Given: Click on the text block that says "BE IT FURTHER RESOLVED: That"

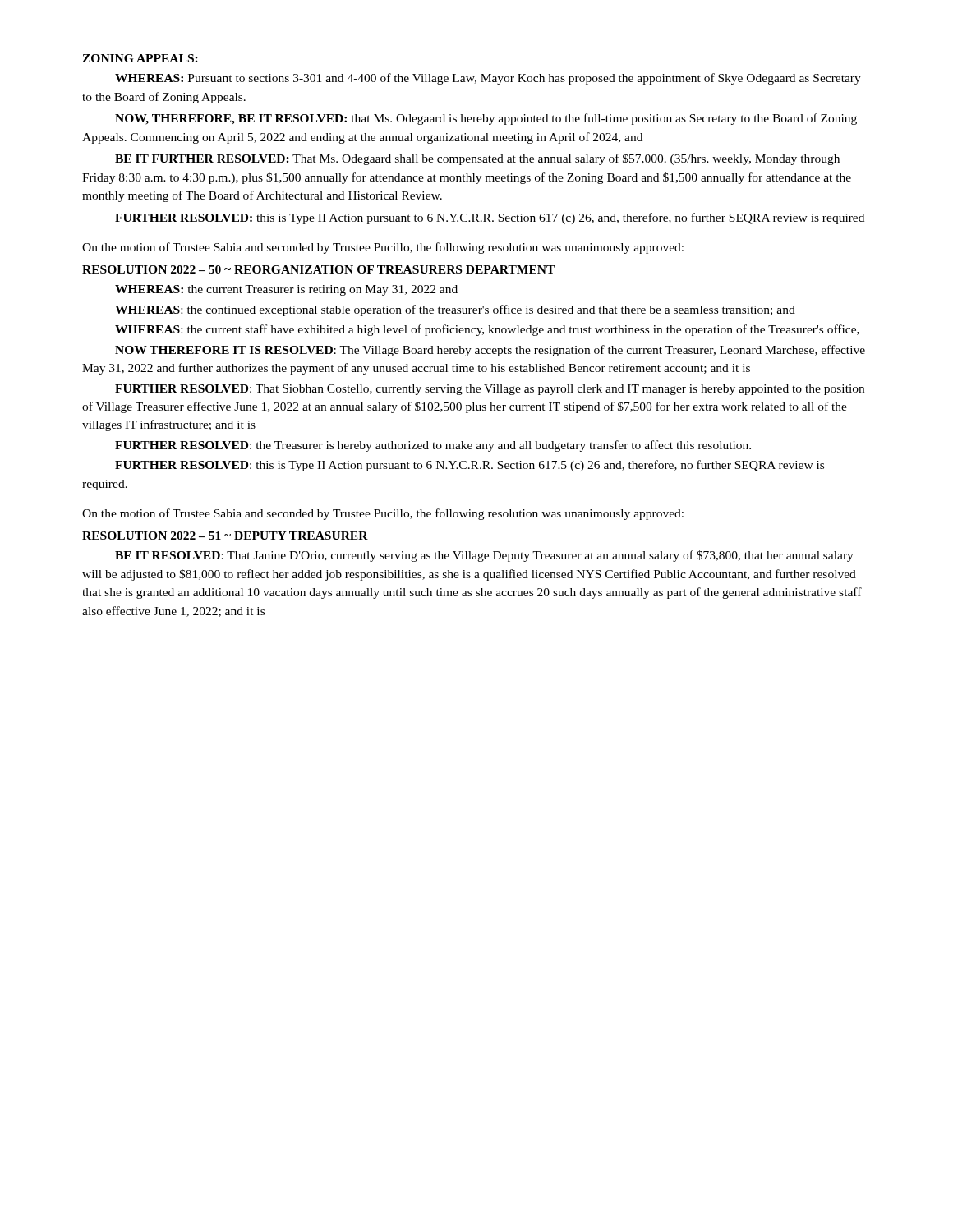Looking at the screenshot, I should [x=476, y=177].
